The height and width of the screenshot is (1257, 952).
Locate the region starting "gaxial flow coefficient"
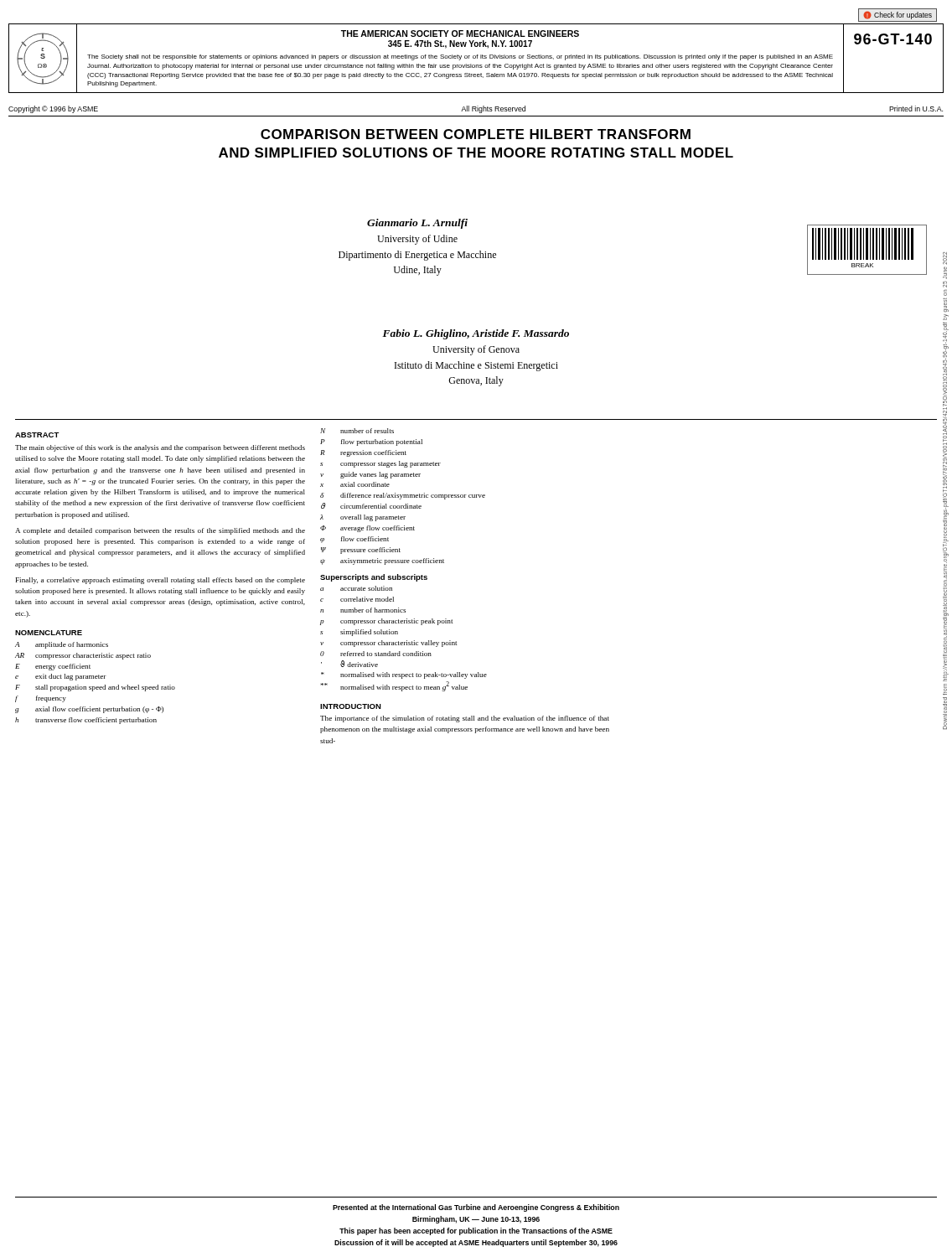[90, 709]
